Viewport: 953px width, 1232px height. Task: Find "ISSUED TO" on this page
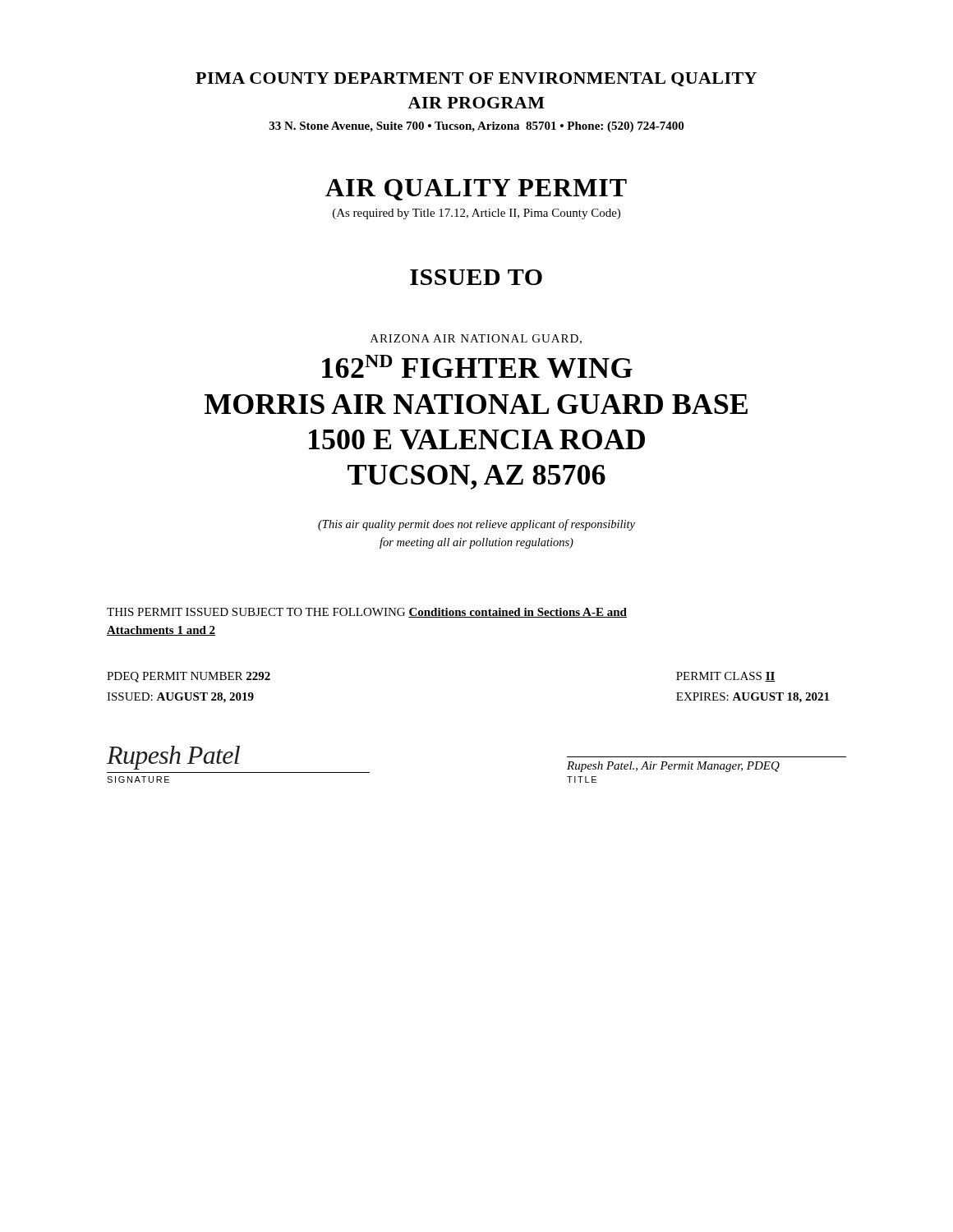[x=476, y=277]
